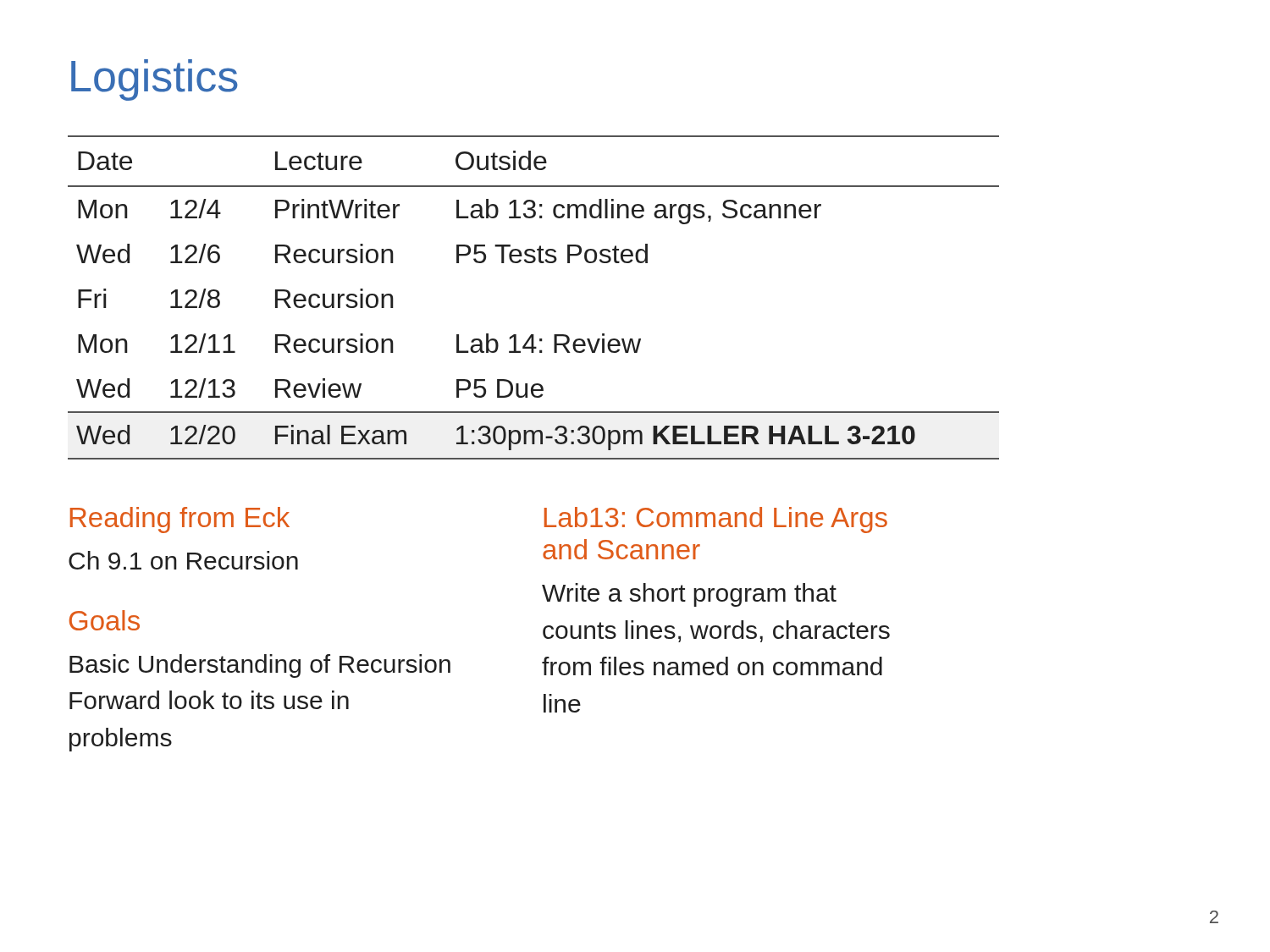The image size is (1270, 952).
Task: Select the table that reads "1:30pm-3:30pm KELLER HALL 3-210"
Action: click(533, 297)
